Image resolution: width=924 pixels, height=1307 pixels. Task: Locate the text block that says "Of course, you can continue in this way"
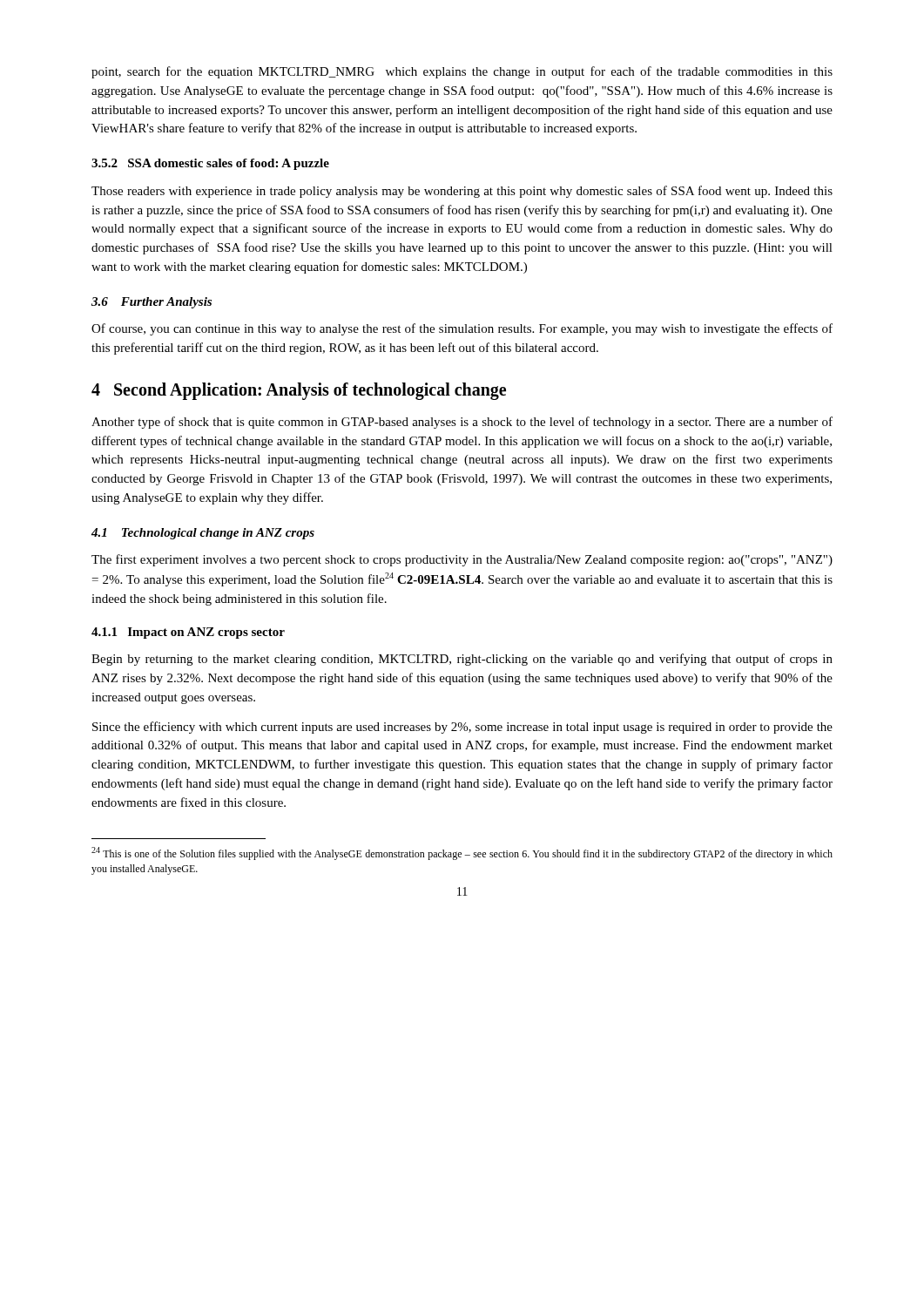[x=462, y=339]
